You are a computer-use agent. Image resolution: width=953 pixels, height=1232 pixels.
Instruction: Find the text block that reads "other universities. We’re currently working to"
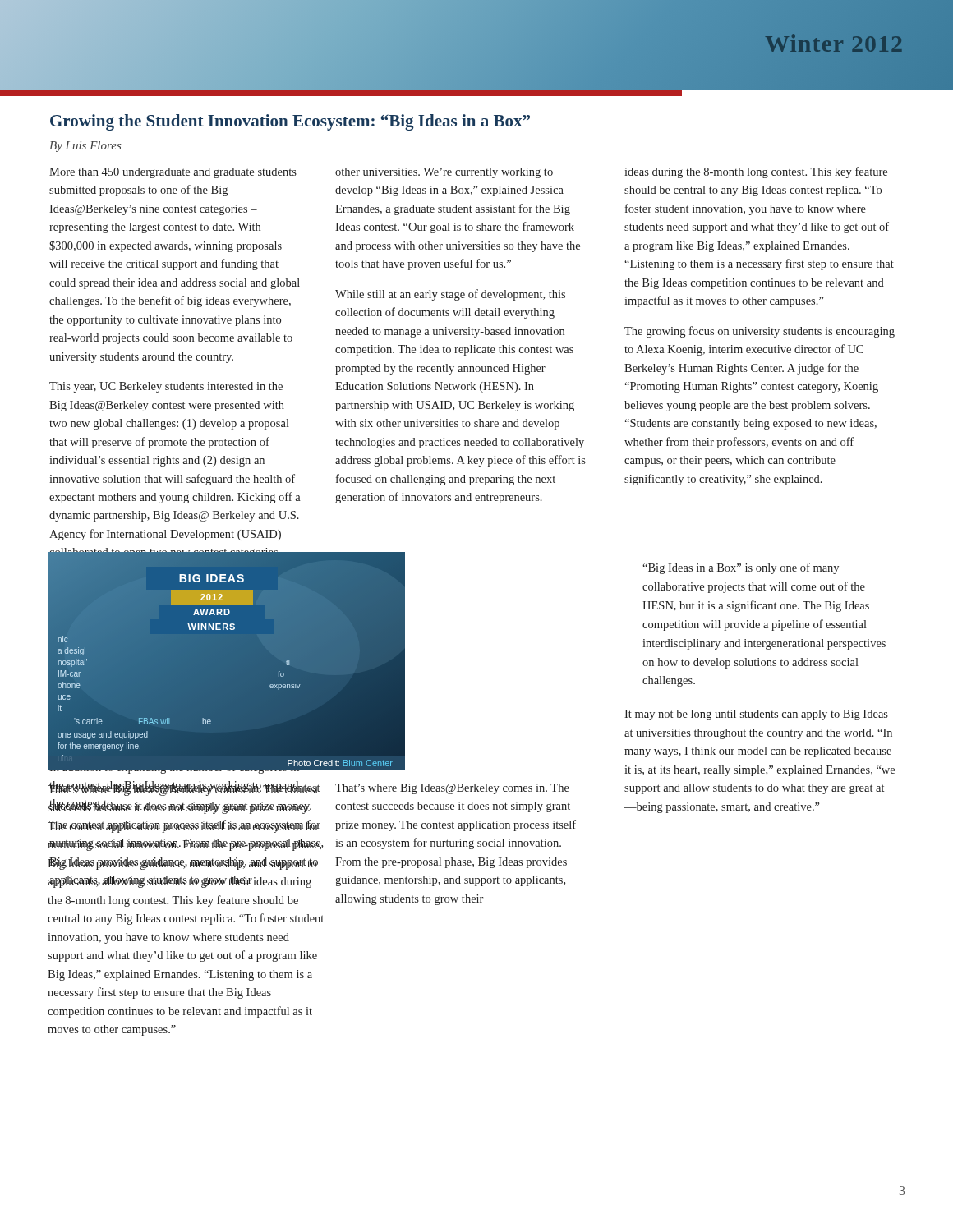pyautogui.click(x=460, y=334)
